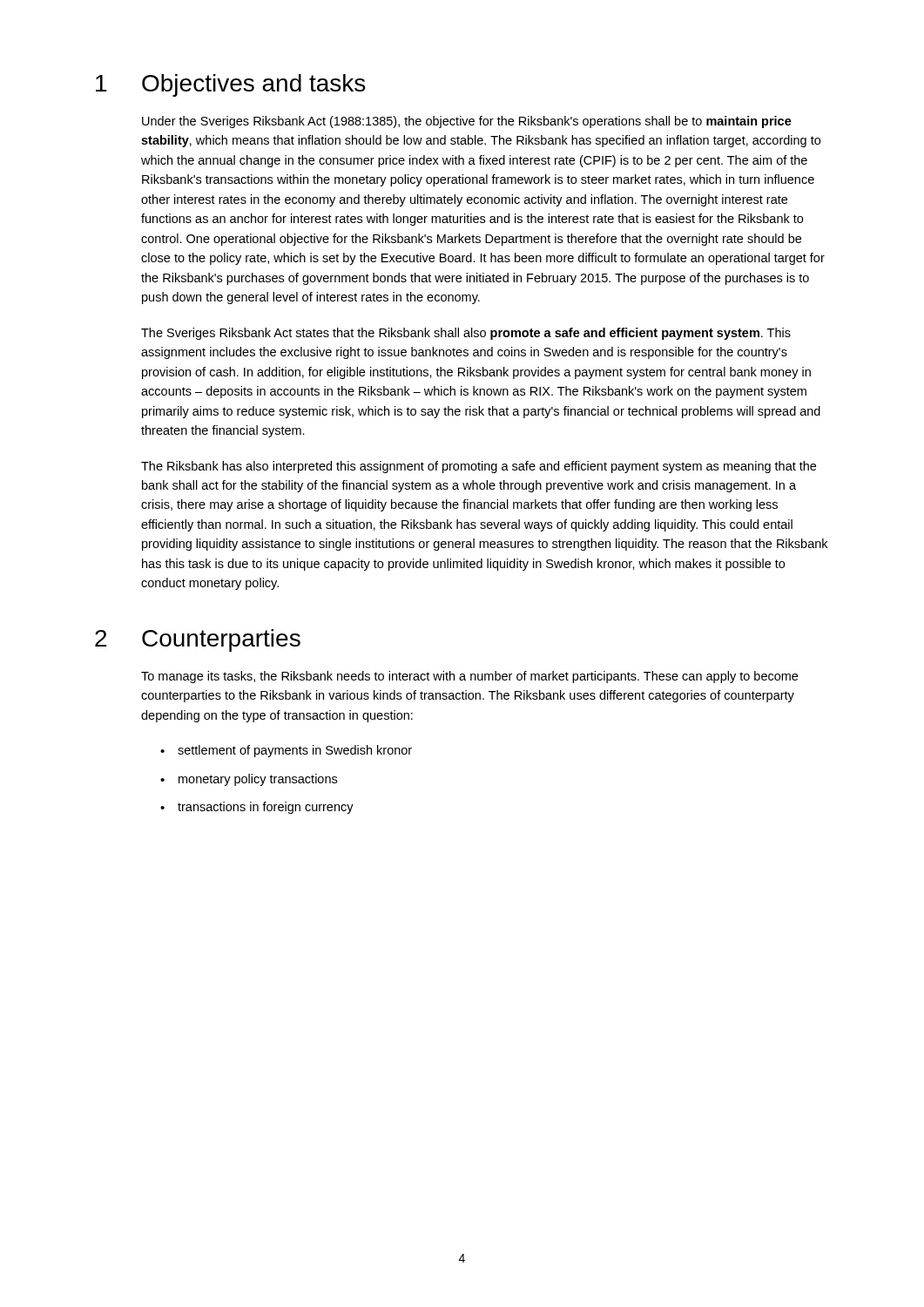Click on the list item that says "transactions in foreign"
The height and width of the screenshot is (1307, 924).
(265, 807)
